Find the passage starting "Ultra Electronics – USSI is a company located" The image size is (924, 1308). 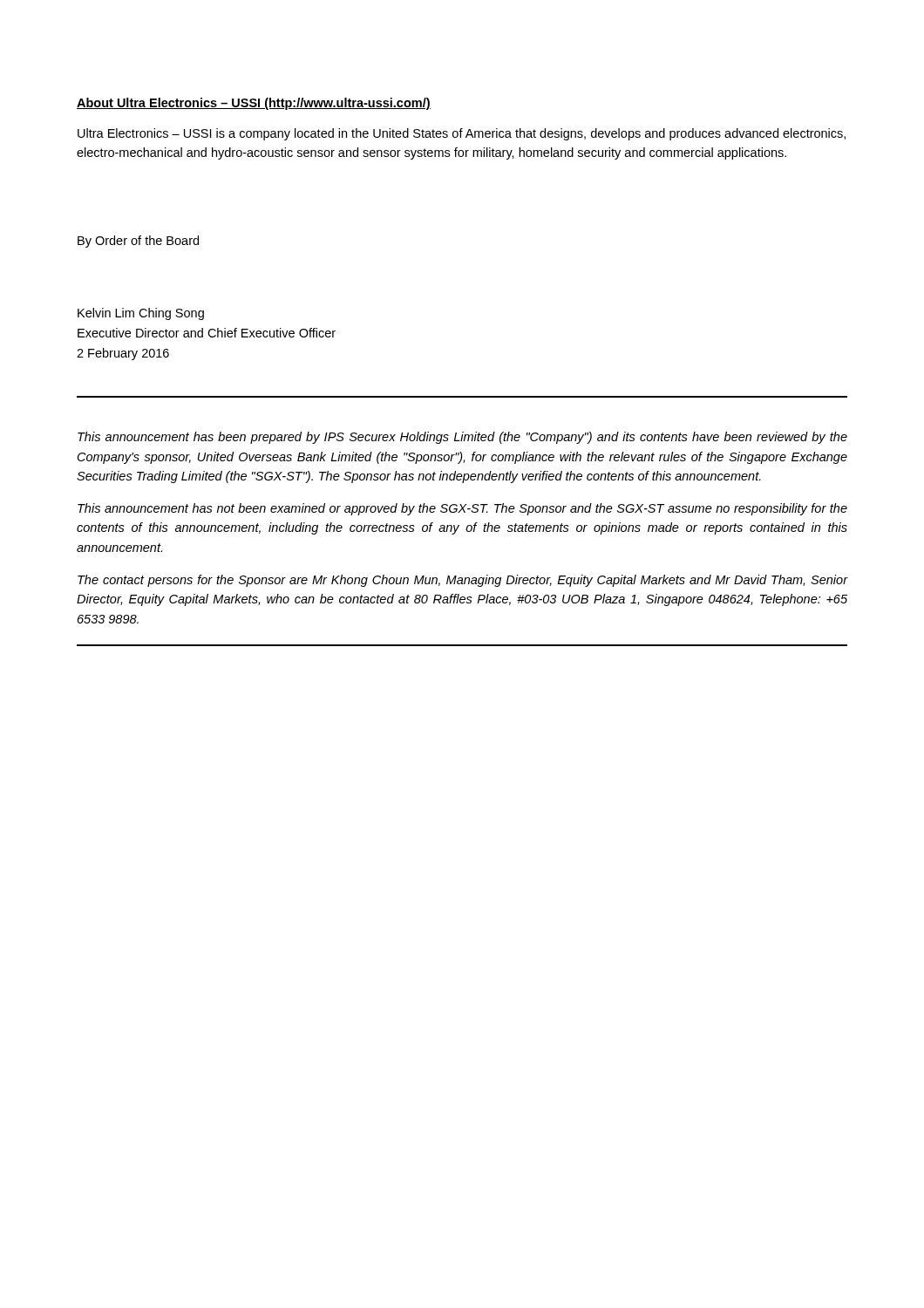[462, 143]
